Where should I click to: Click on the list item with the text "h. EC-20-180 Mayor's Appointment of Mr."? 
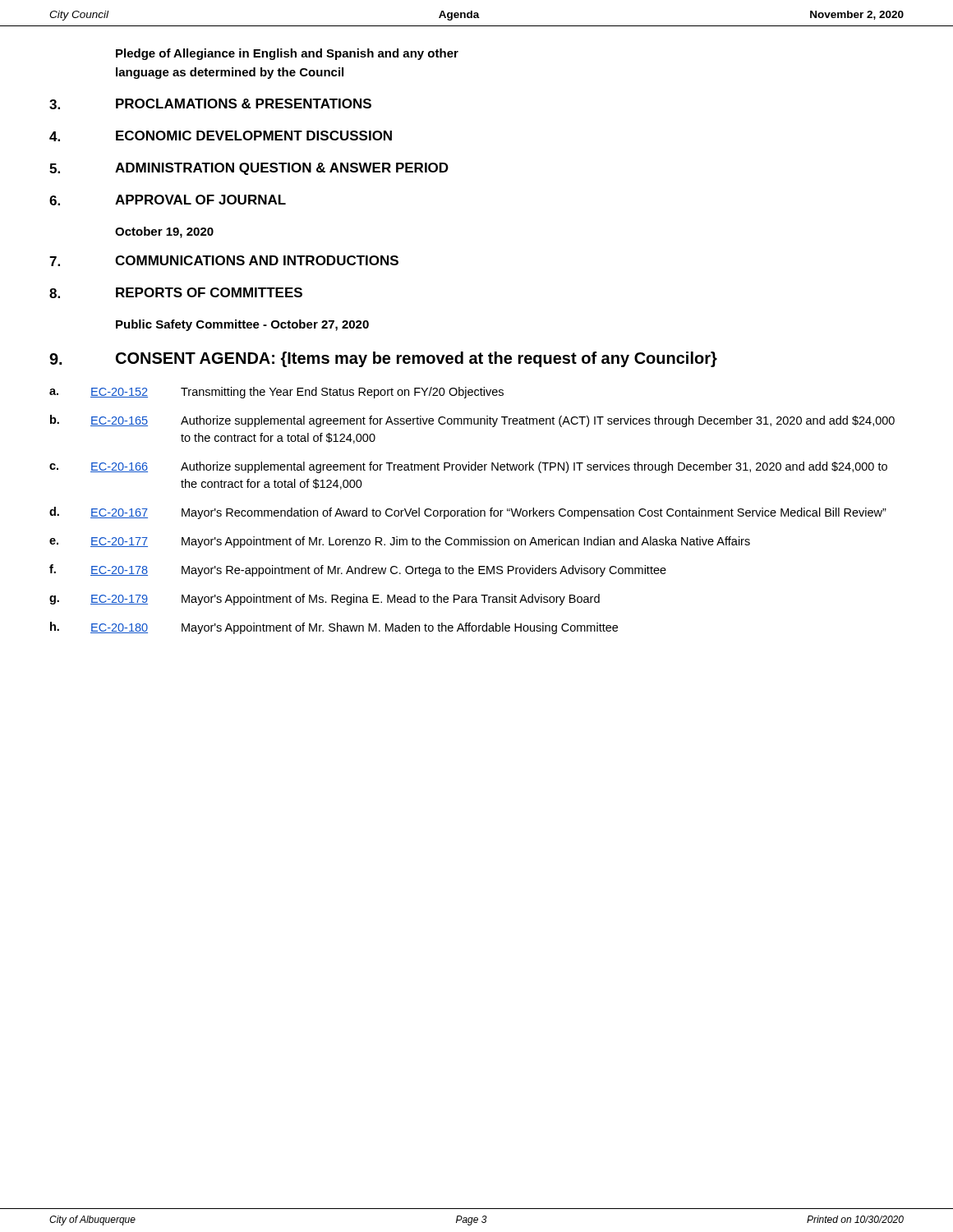334,628
